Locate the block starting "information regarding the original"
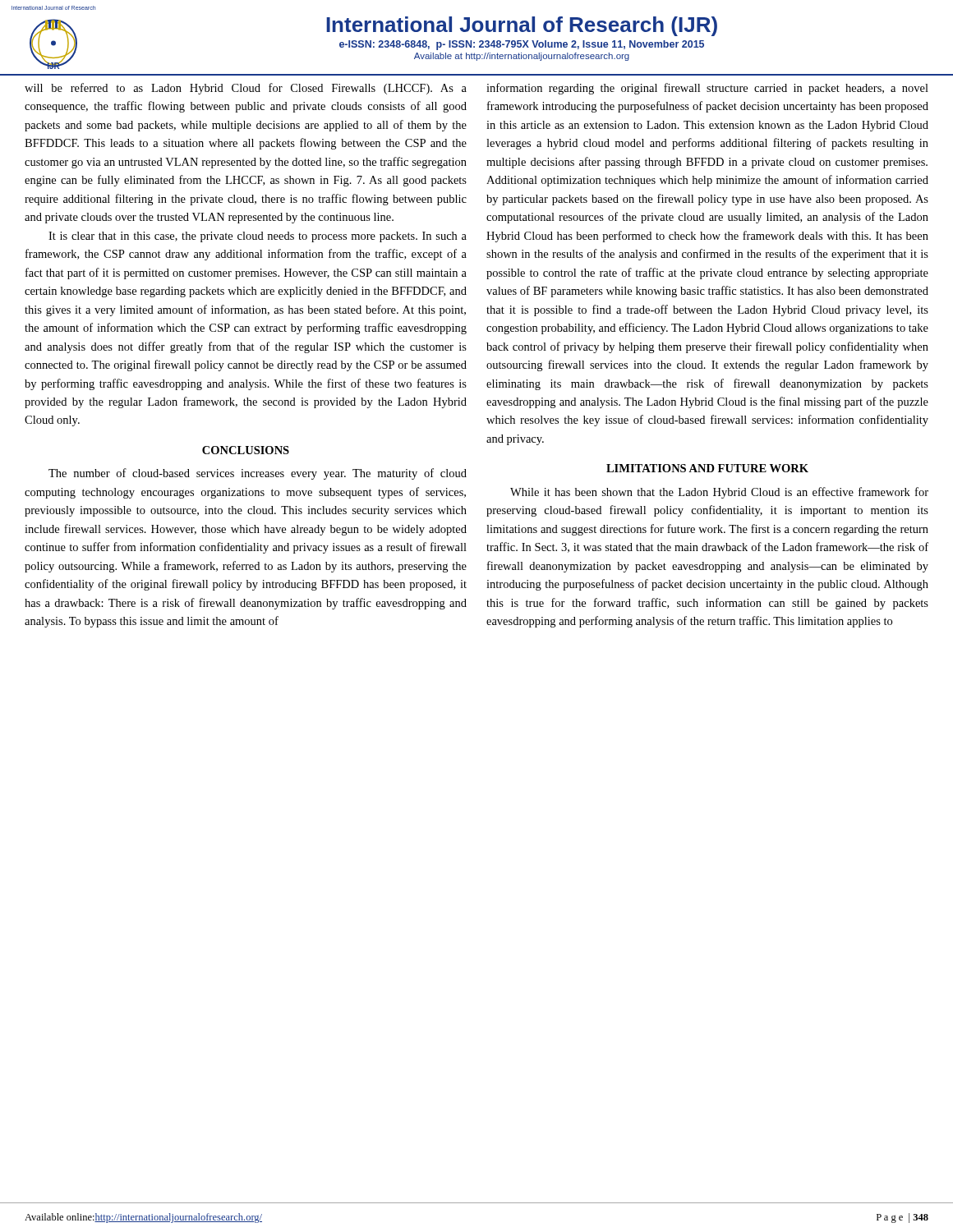The image size is (953, 1232). (707, 263)
